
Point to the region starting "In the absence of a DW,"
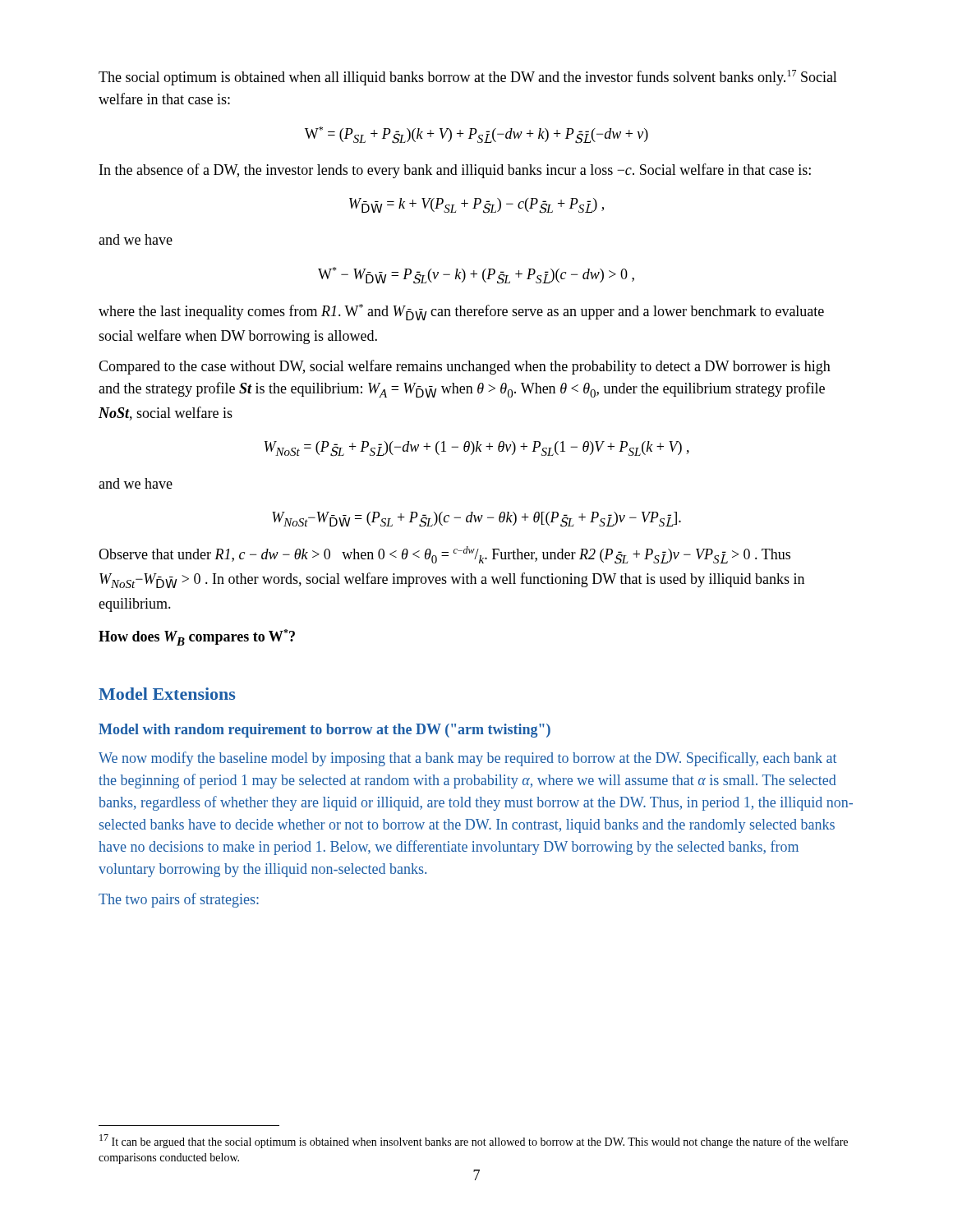[455, 170]
